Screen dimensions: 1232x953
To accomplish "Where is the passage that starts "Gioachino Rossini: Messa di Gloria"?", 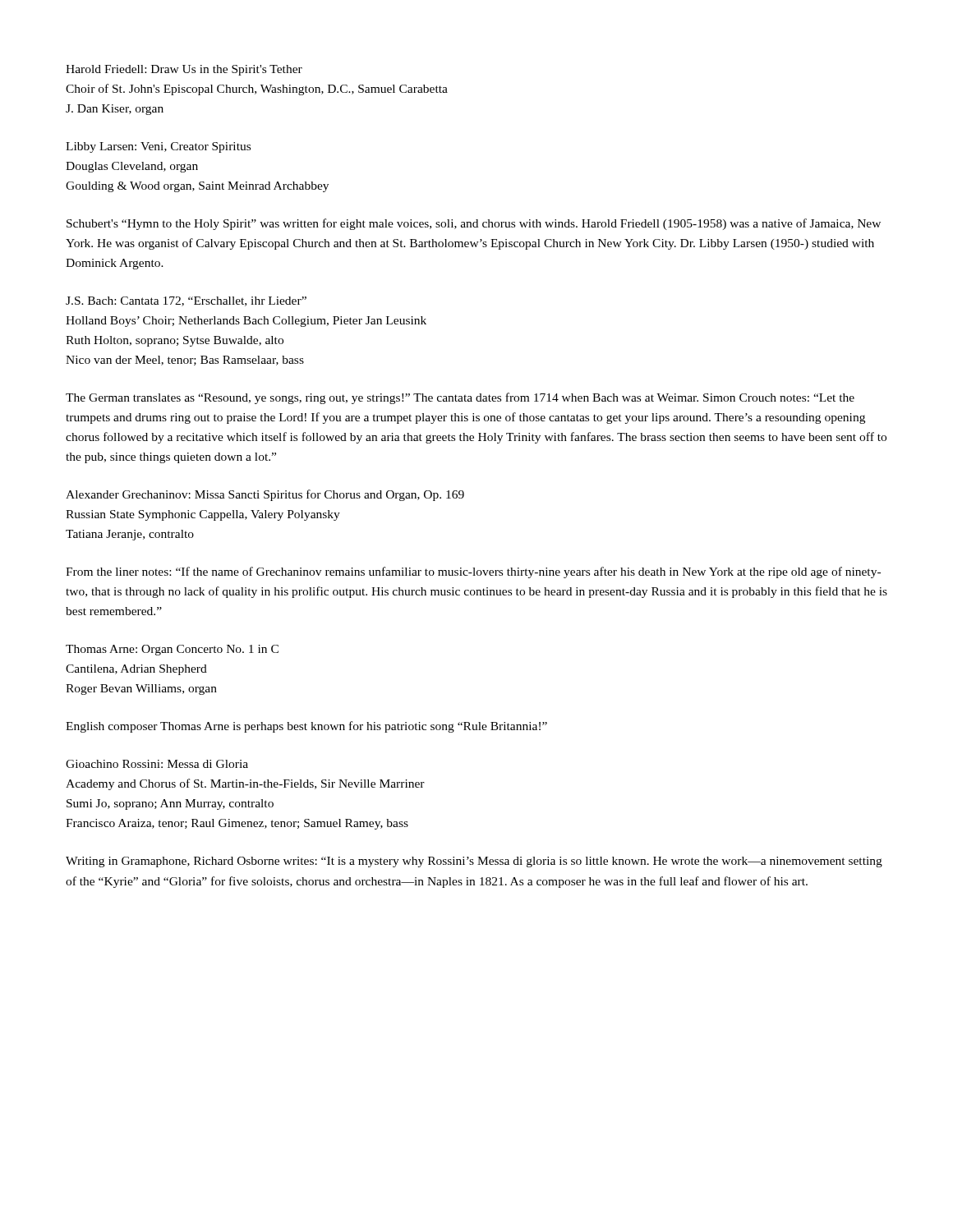I will [157, 764].
